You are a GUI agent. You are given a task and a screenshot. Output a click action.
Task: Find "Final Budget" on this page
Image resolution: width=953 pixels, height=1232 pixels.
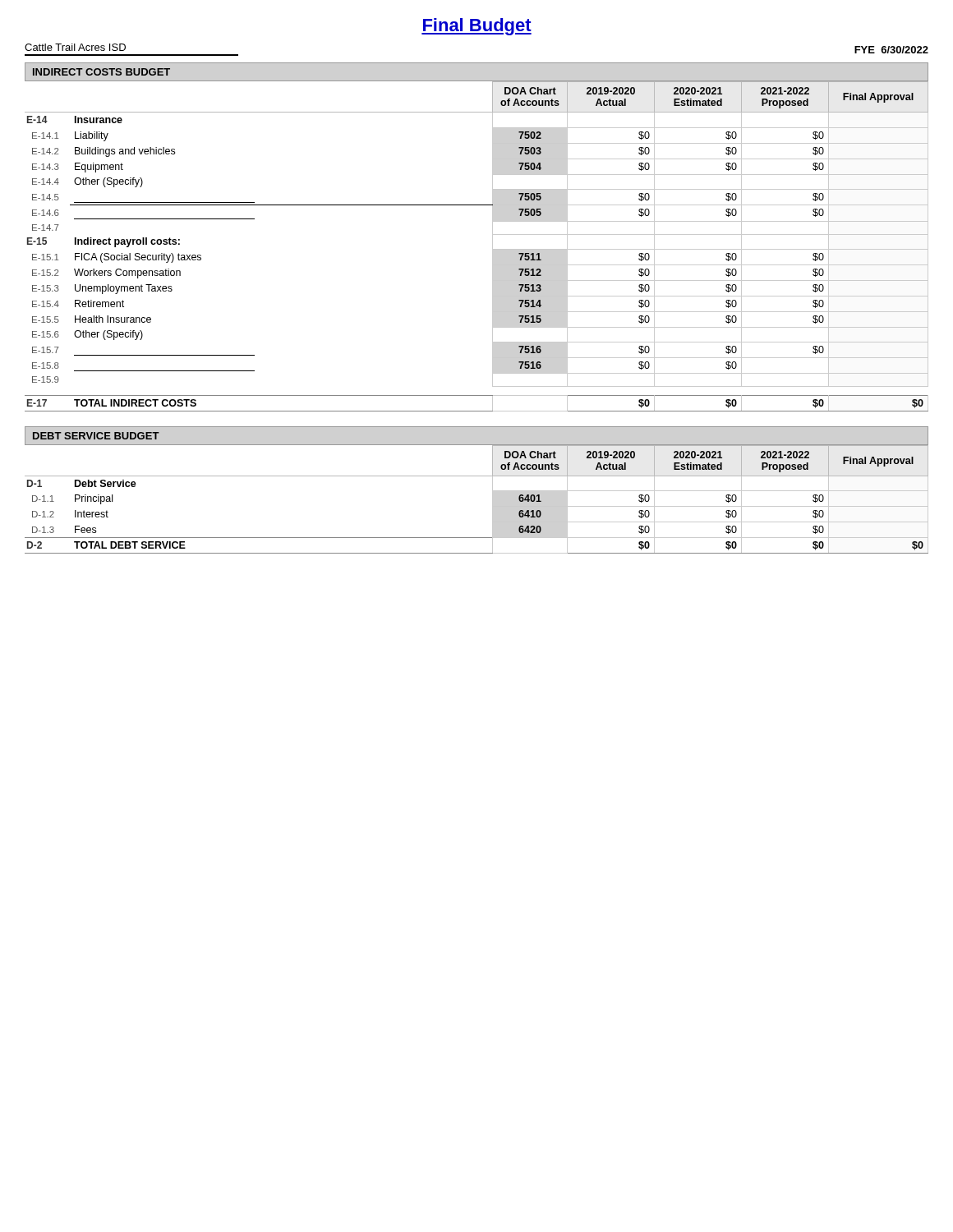(x=476, y=25)
